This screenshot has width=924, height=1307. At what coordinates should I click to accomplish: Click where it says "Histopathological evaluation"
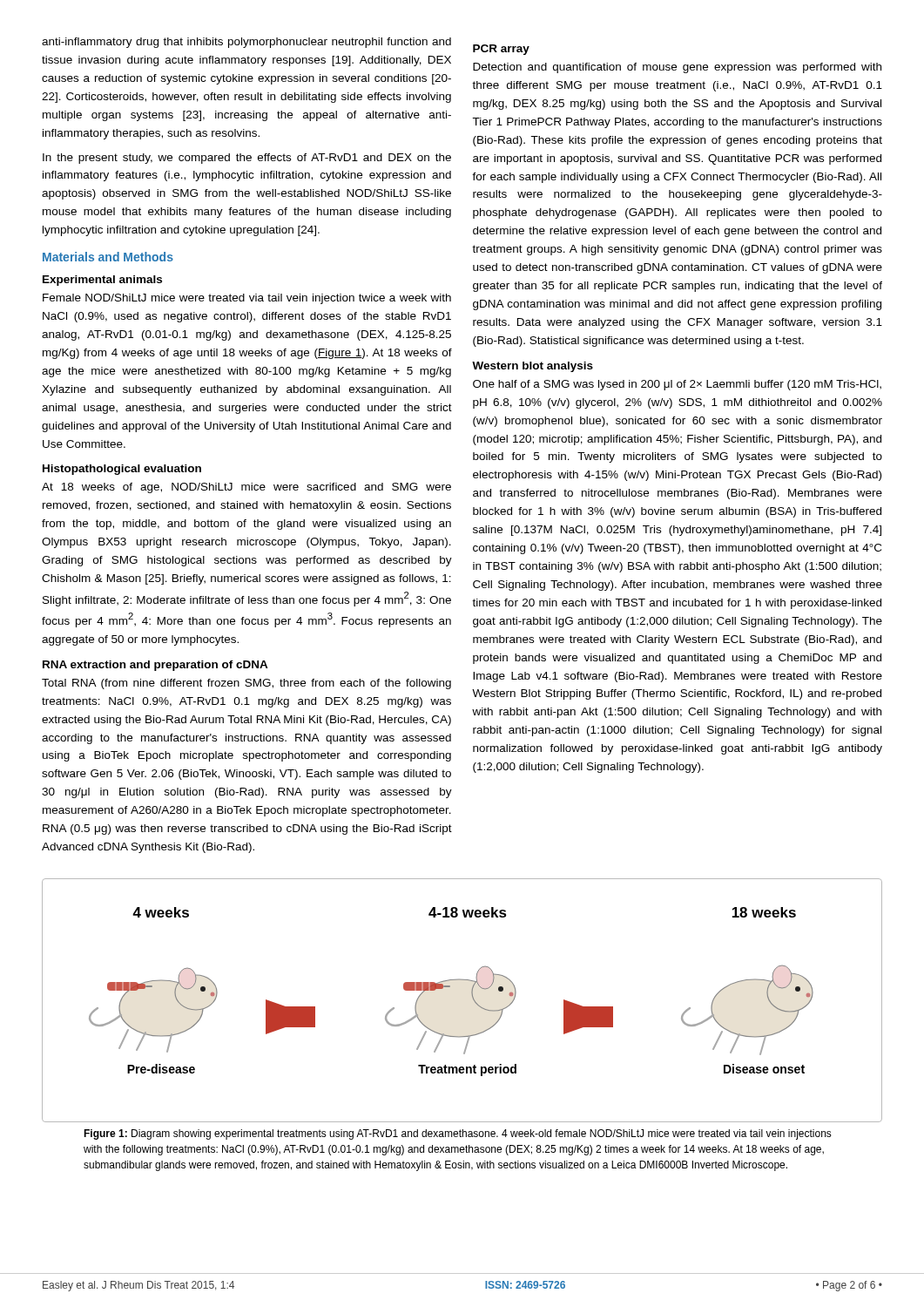tap(122, 469)
